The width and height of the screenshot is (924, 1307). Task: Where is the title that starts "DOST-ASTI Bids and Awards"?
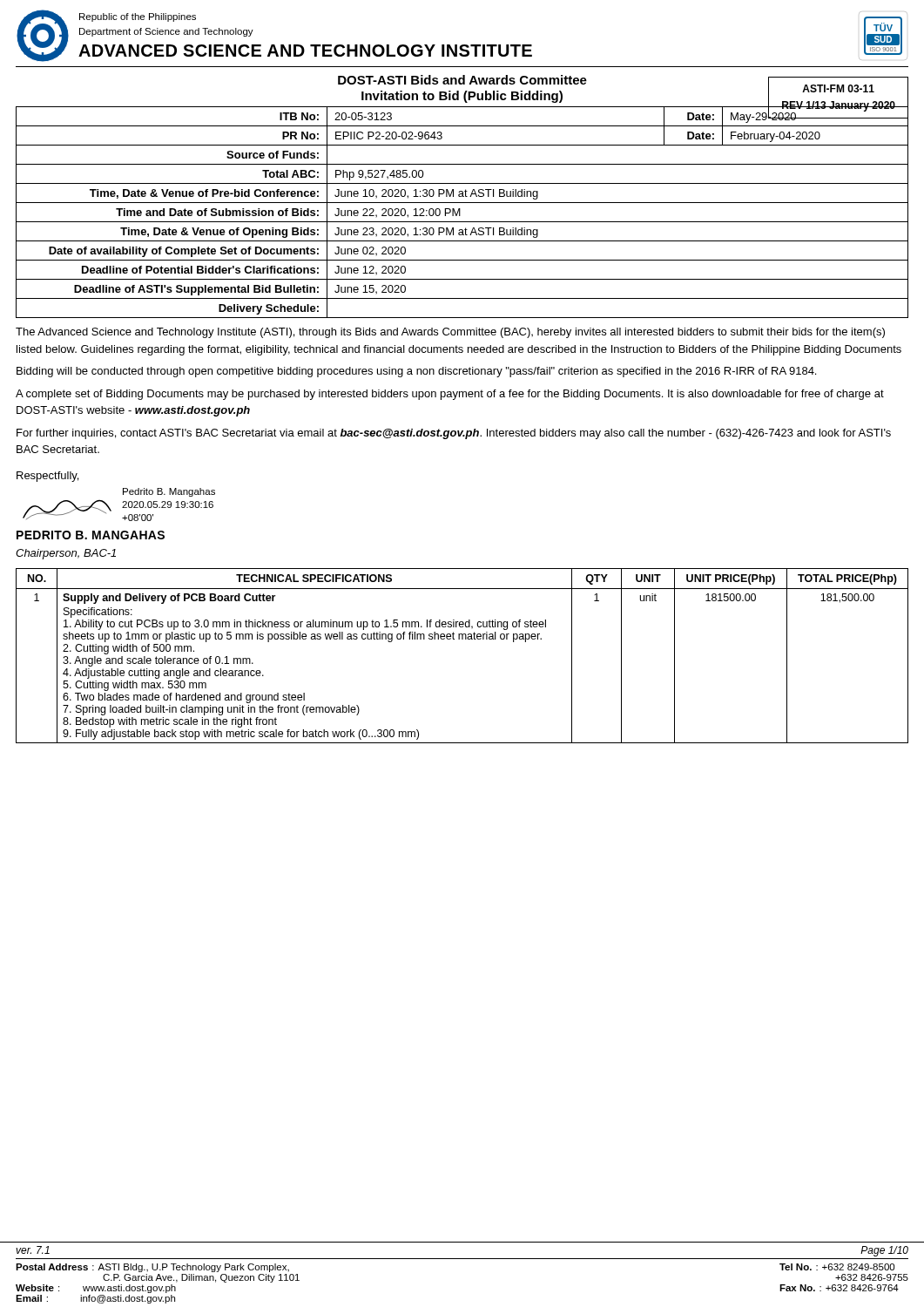point(462,80)
